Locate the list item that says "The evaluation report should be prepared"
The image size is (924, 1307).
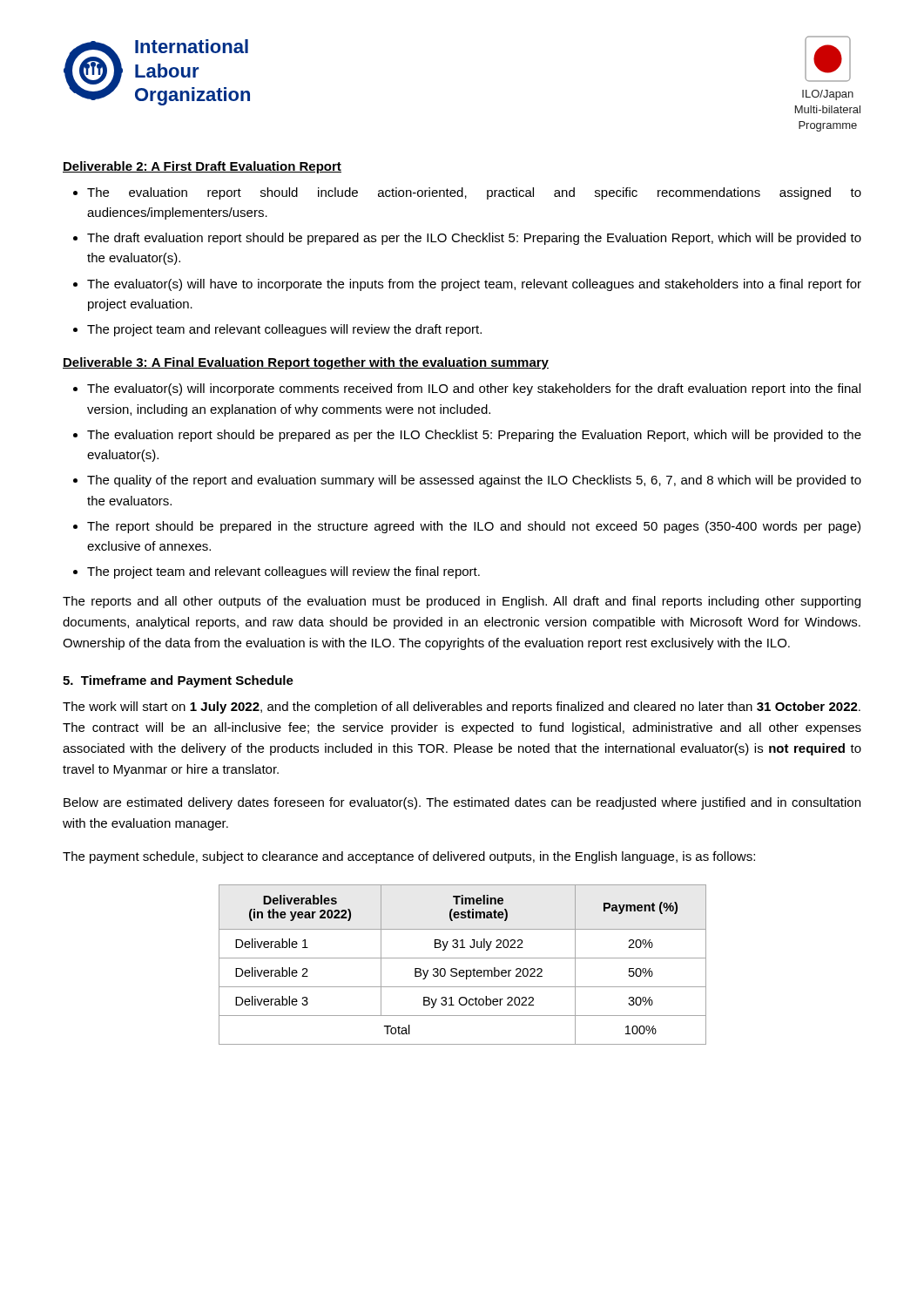tap(474, 444)
